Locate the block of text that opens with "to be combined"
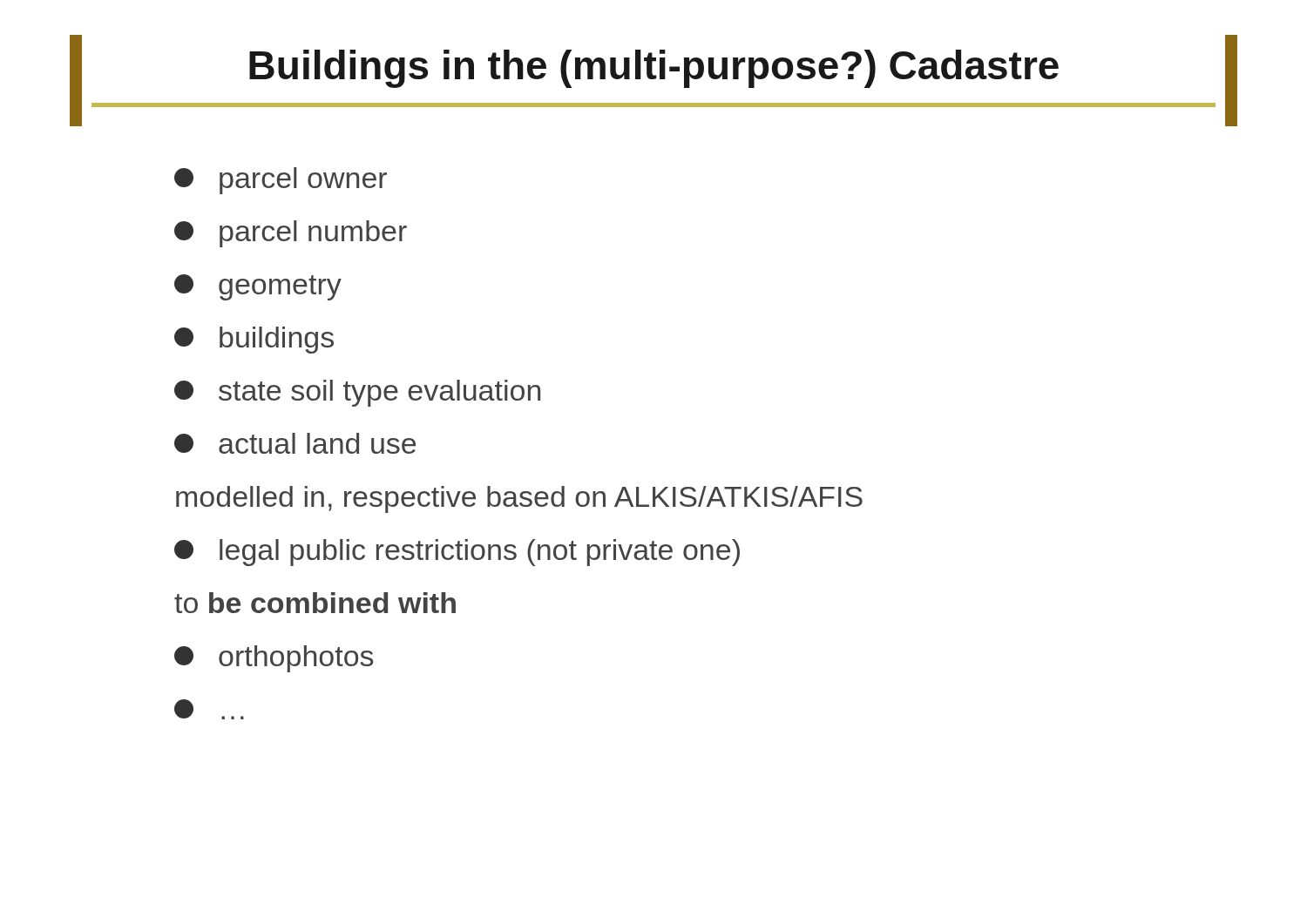Image resolution: width=1307 pixels, height=924 pixels. click(x=316, y=603)
